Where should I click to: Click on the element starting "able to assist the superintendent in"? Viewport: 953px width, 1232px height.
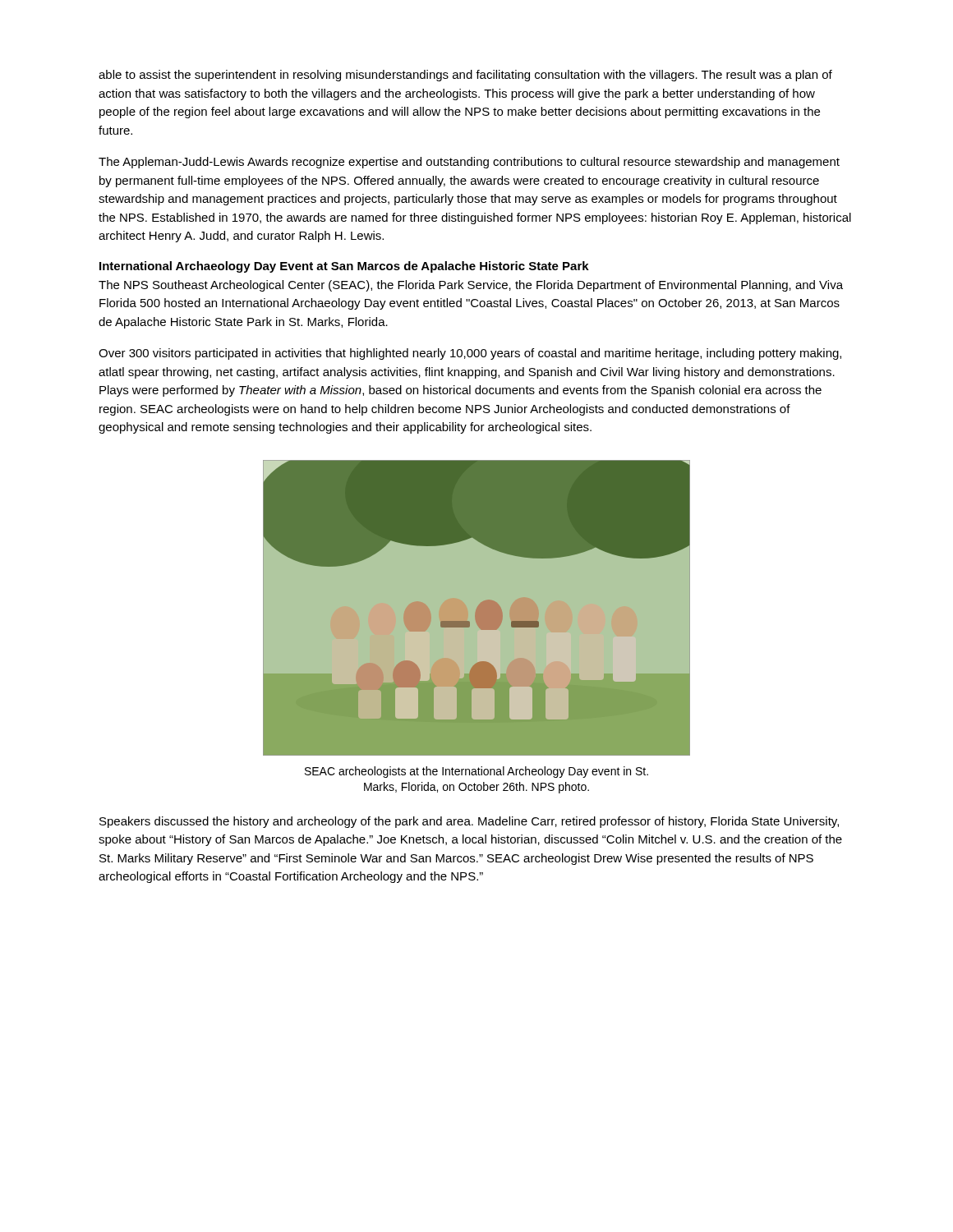[465, 102]
